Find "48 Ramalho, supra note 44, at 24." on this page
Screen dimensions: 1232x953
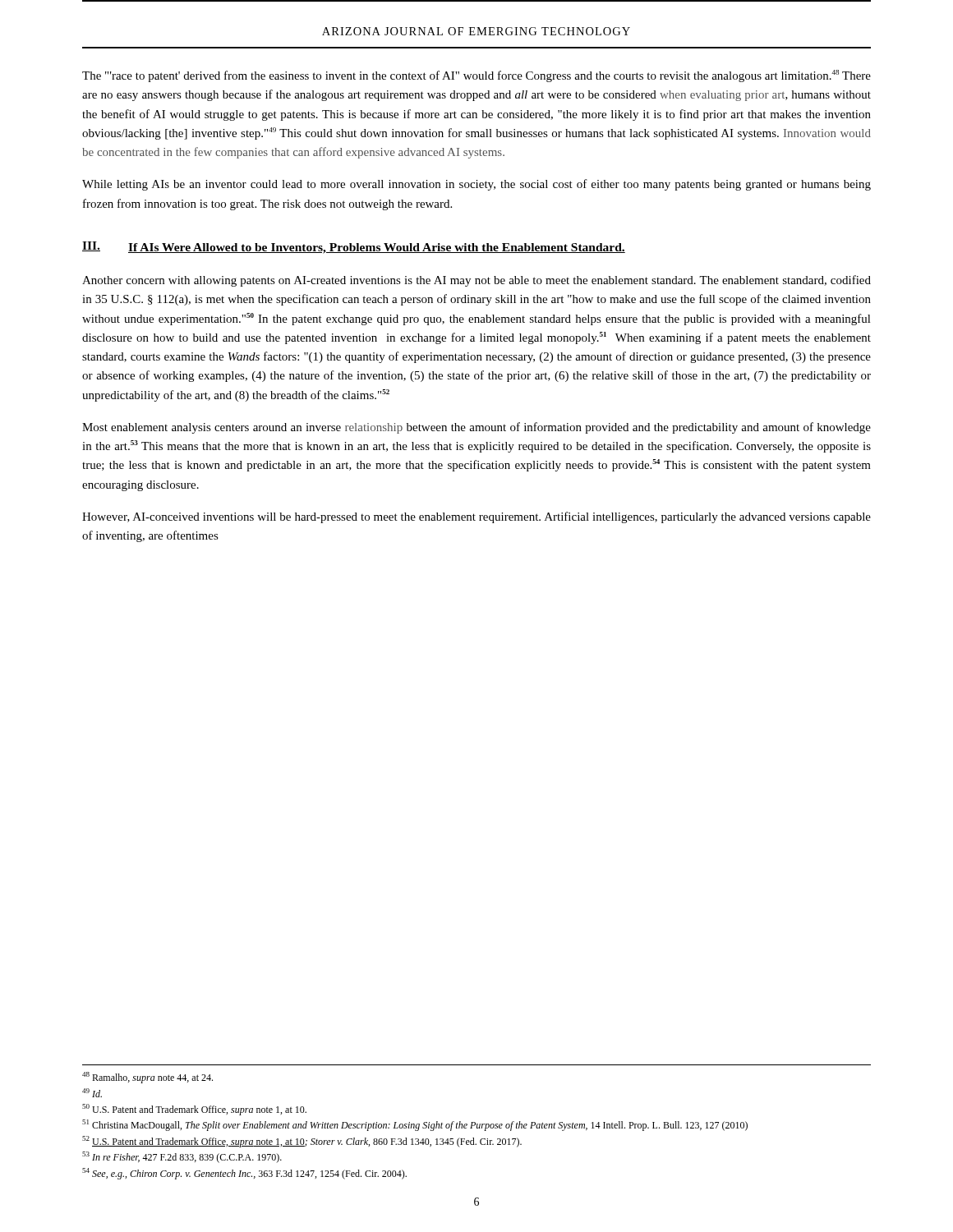148,1077
